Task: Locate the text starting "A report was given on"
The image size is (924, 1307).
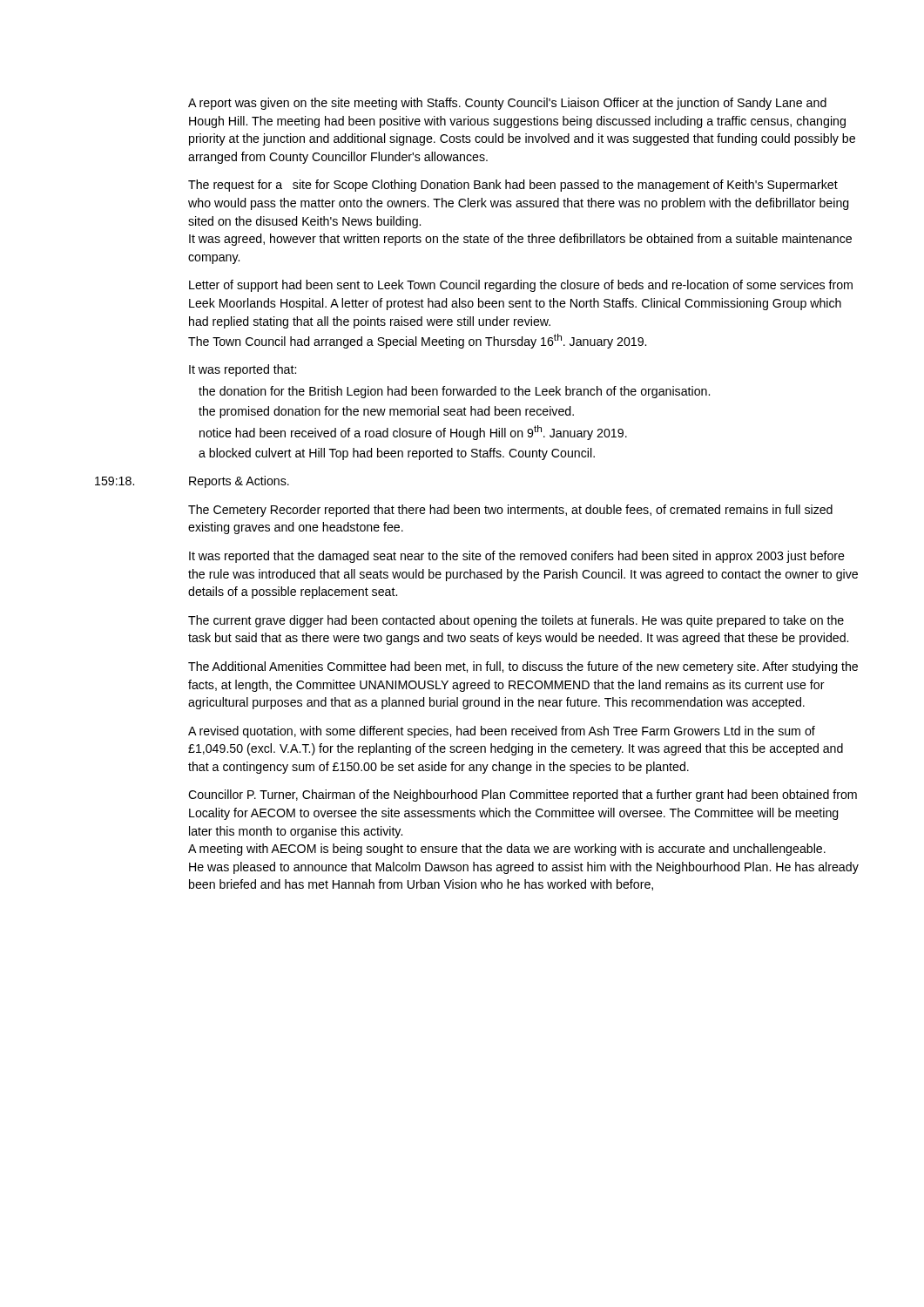Action: [x=522, y=130]
